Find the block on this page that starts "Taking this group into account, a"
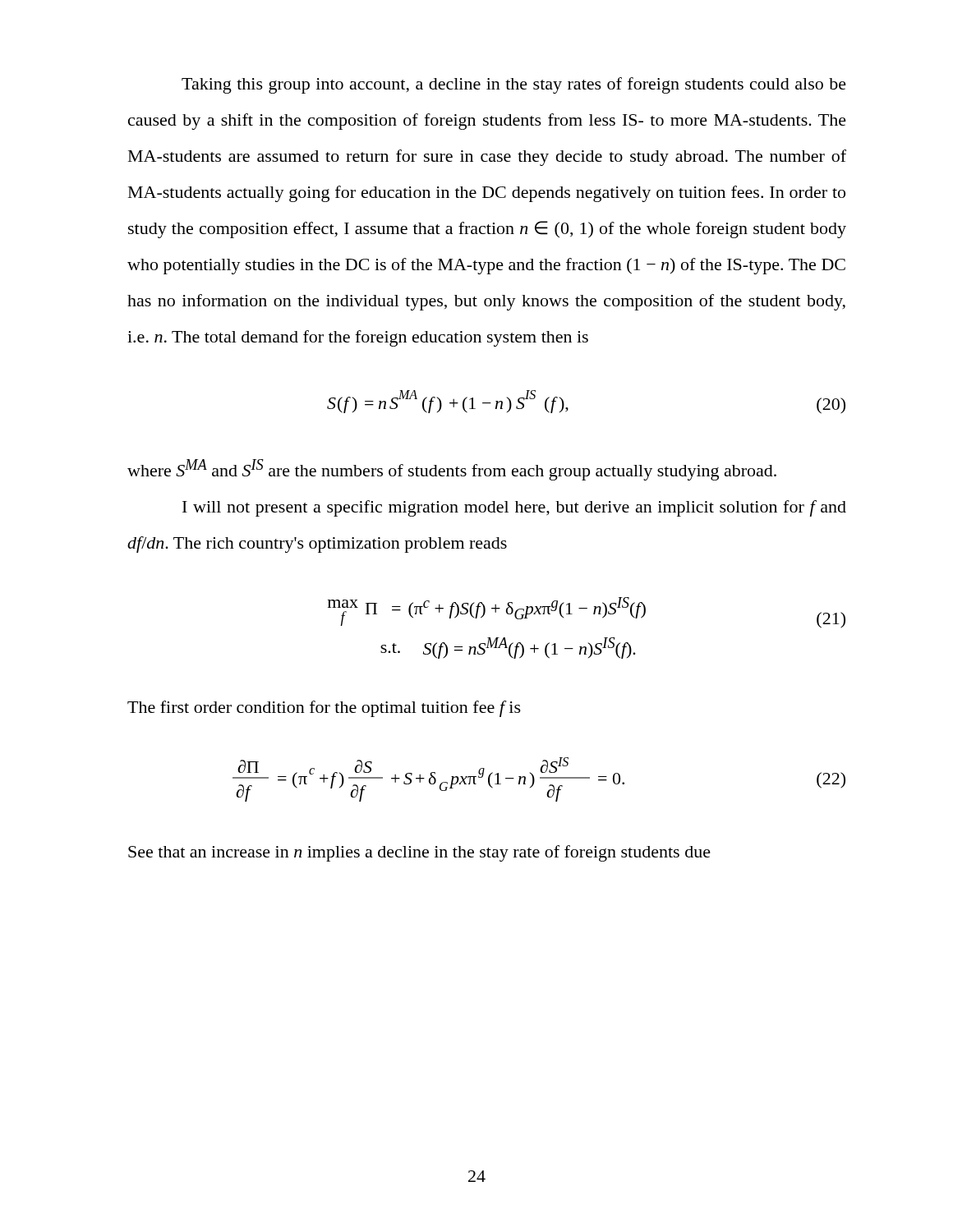 (514, 85)
